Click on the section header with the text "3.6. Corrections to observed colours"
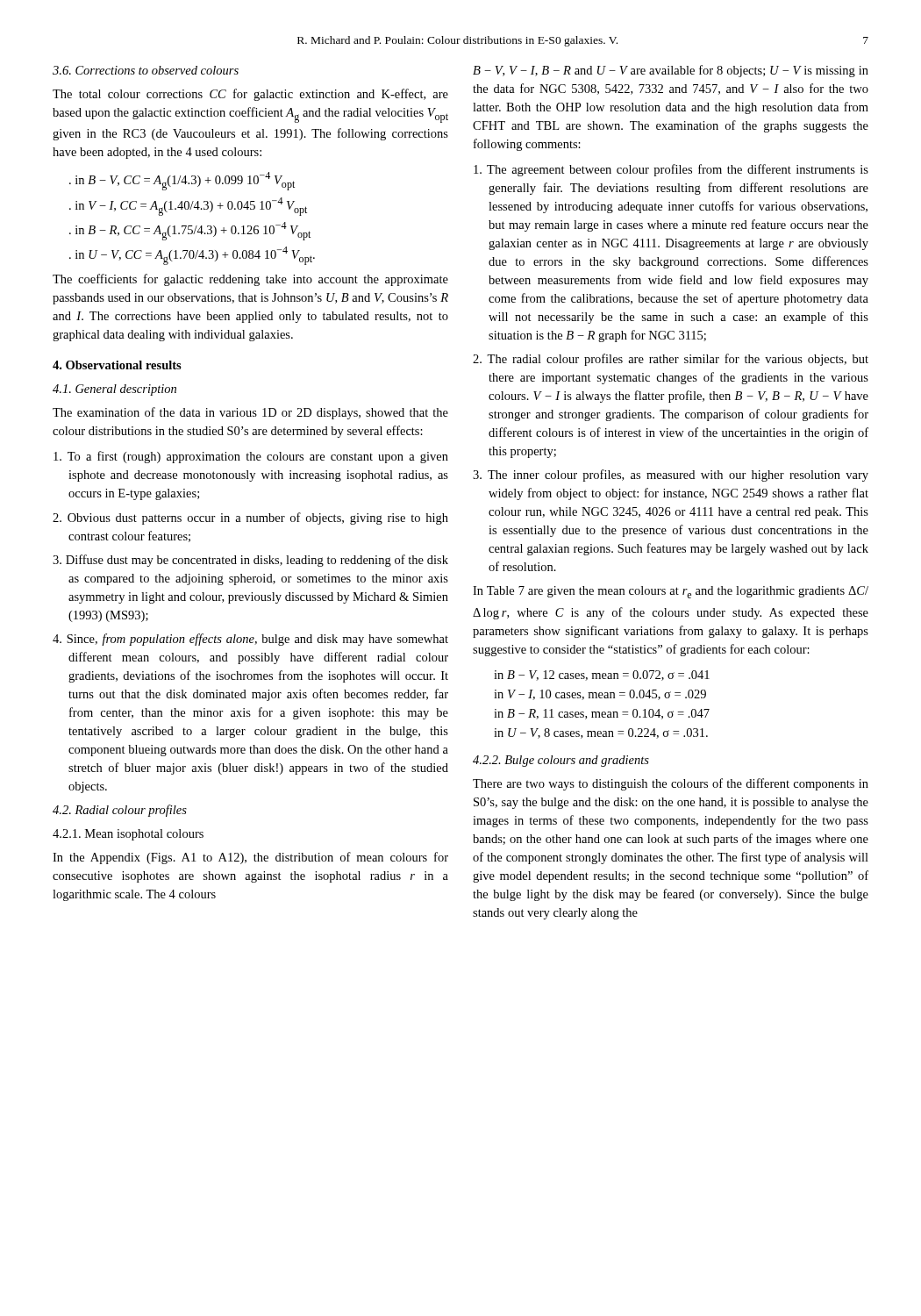The width and height of the screenshot is (921, 1316). click(x=146, y=70)
